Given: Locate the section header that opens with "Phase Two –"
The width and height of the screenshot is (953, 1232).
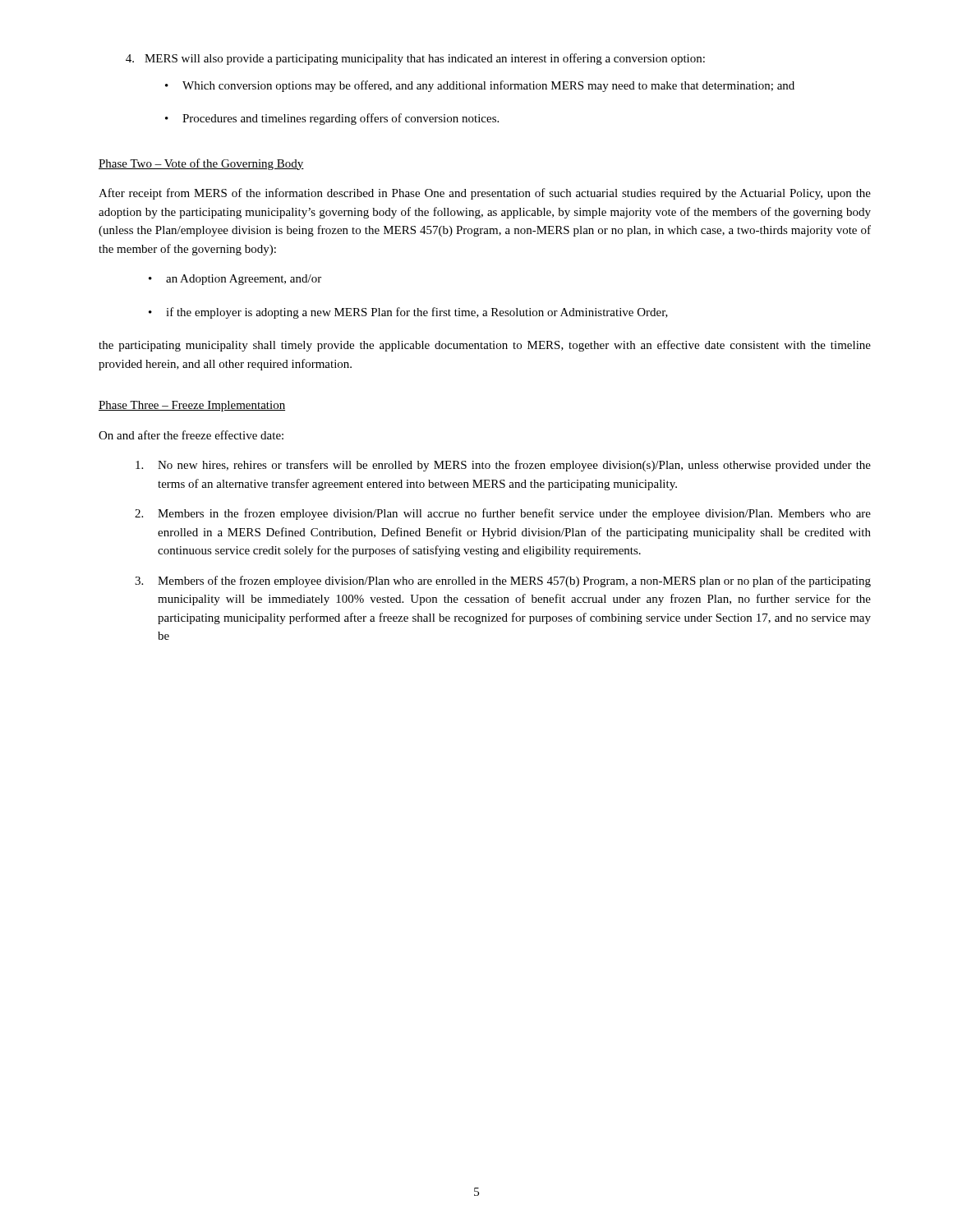Looking at the screenshot, I should (201, 163).
